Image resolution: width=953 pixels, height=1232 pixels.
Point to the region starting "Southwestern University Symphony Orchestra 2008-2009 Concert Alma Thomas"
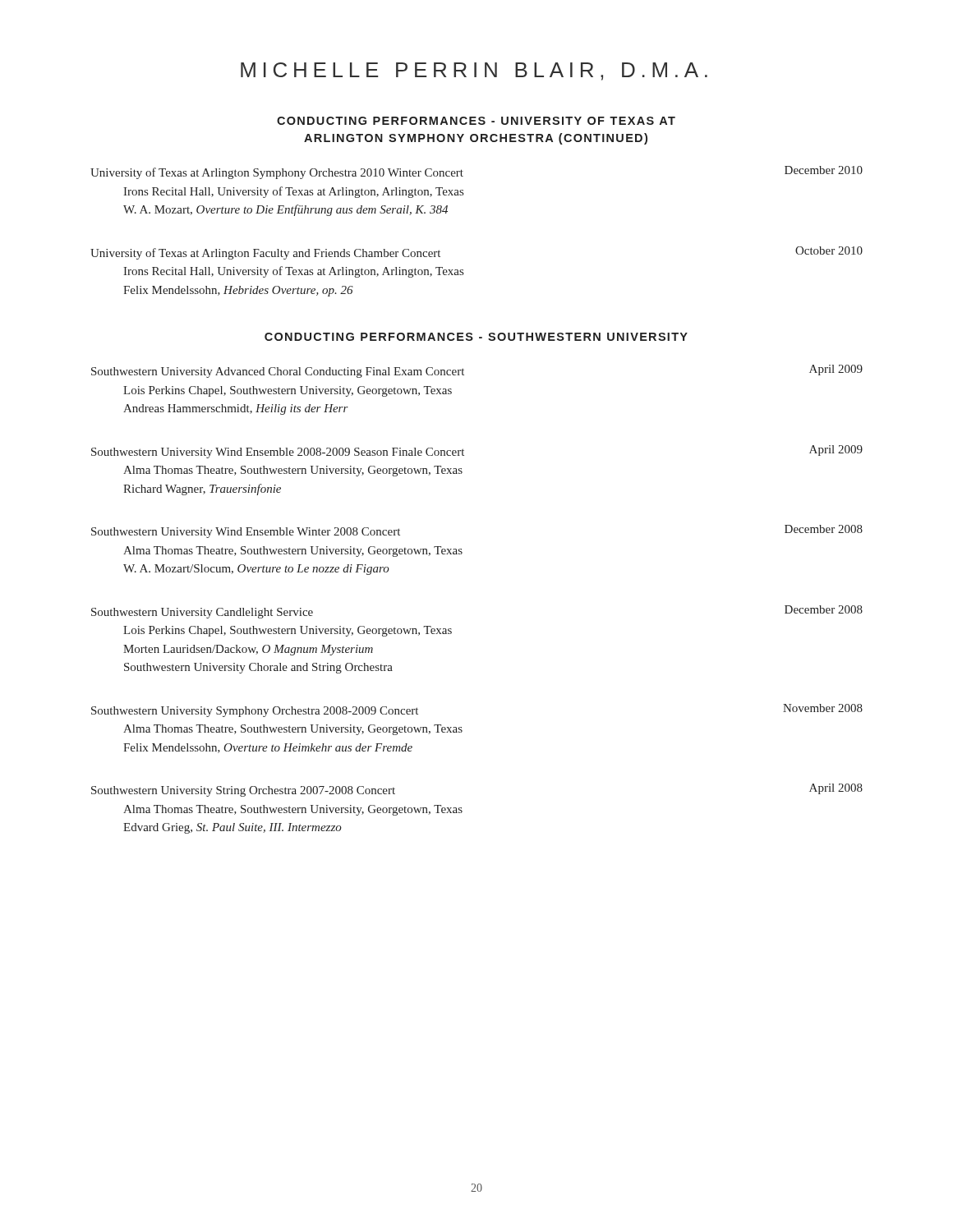click(251, 711)
